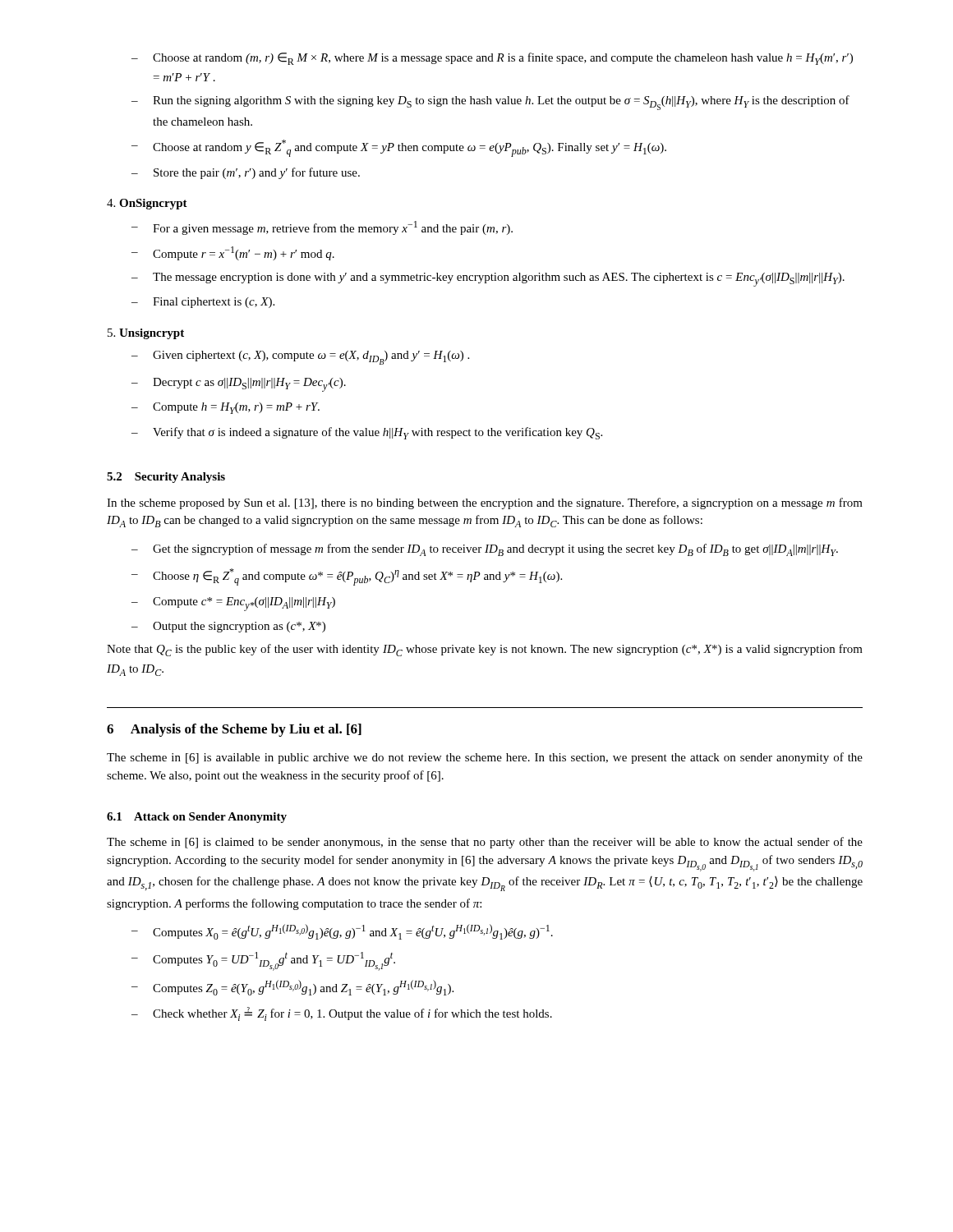953x1232 pixels.
Task: Select the text block starting "5. Unsigncrypt"
Action: (x=146, y=332)
